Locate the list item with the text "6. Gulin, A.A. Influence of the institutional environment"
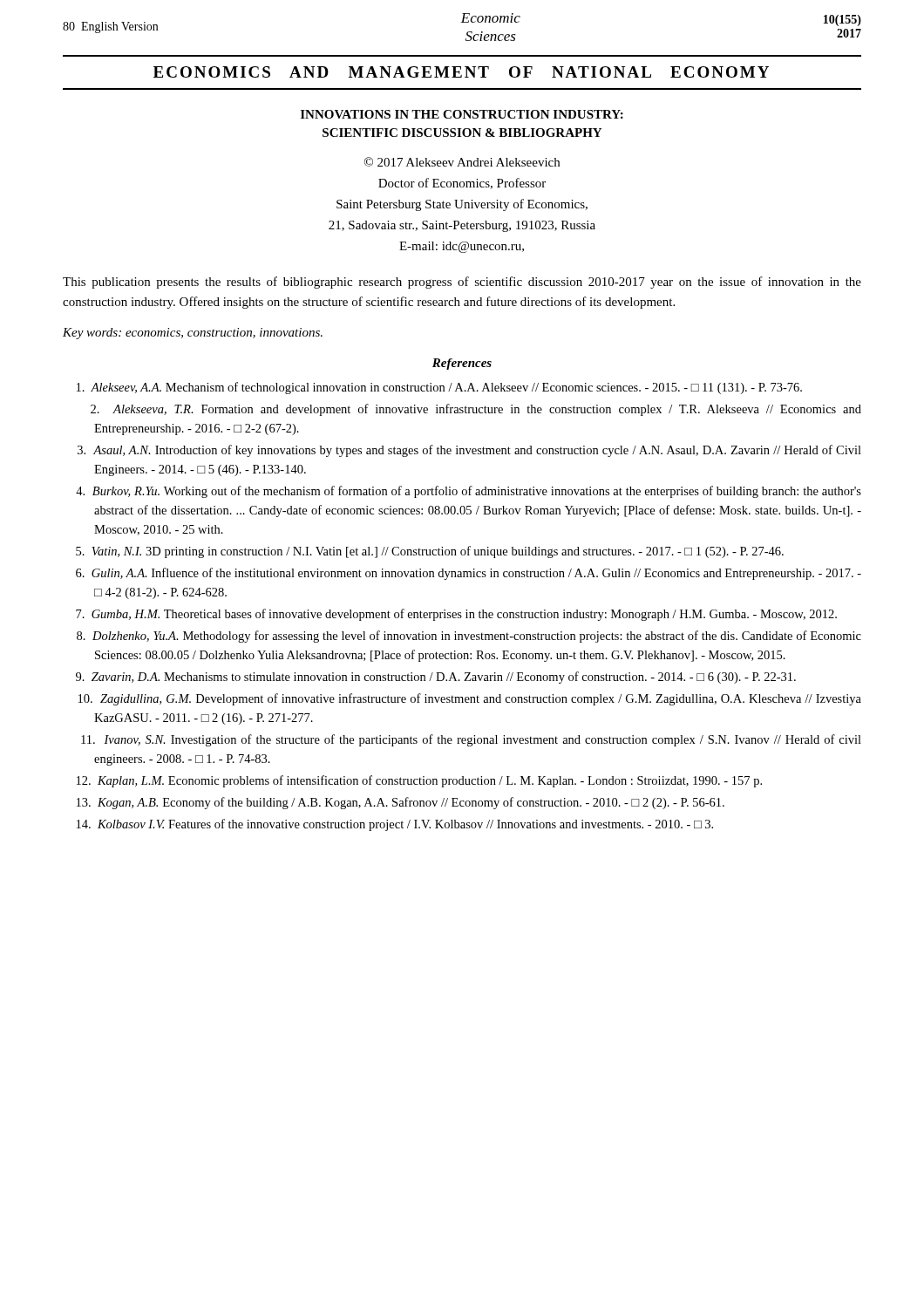This screenshot has width=924, height=1308. [x=462, y=582]
